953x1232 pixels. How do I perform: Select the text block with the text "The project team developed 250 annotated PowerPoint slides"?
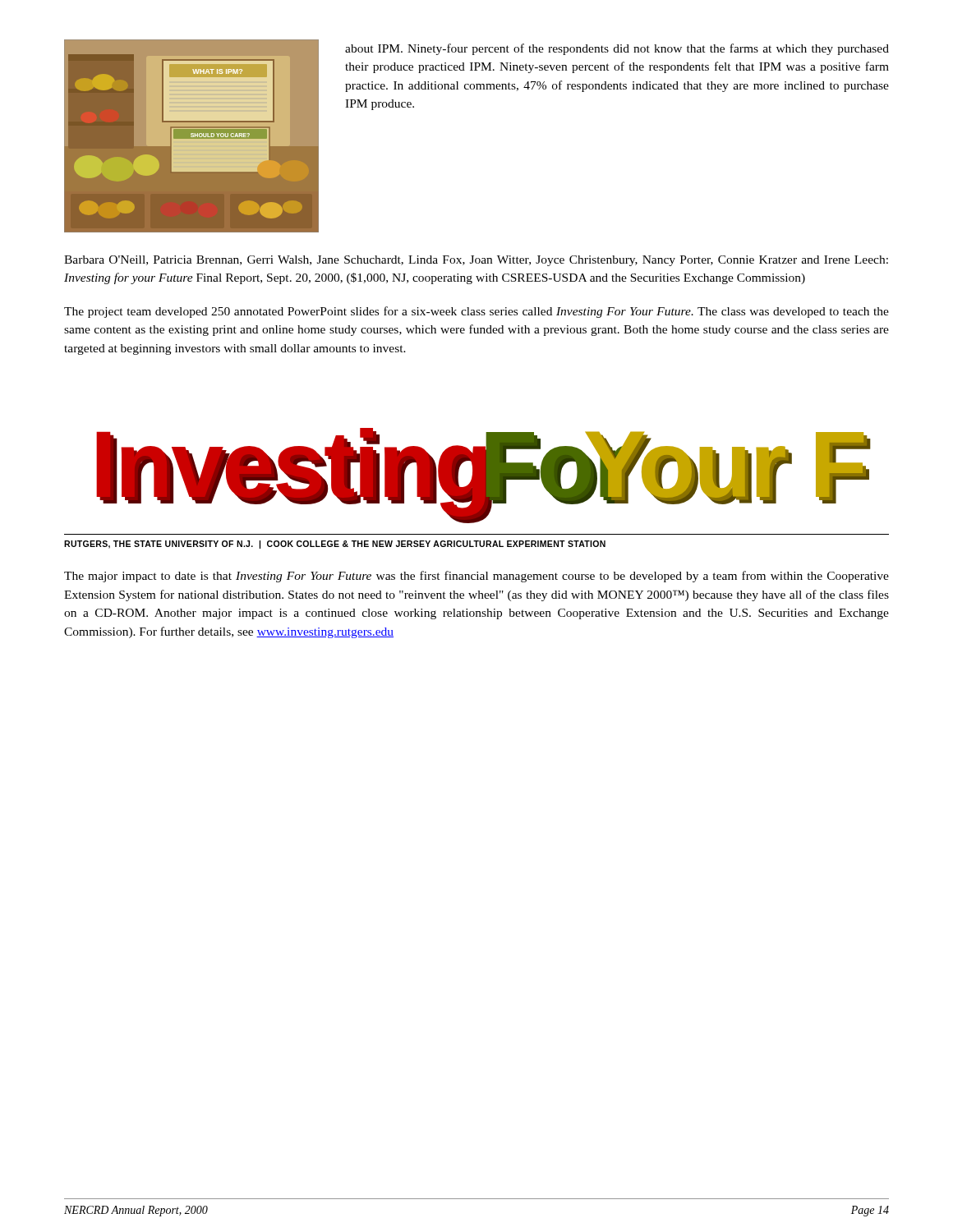pyautogui.click(x=476, y=329)
